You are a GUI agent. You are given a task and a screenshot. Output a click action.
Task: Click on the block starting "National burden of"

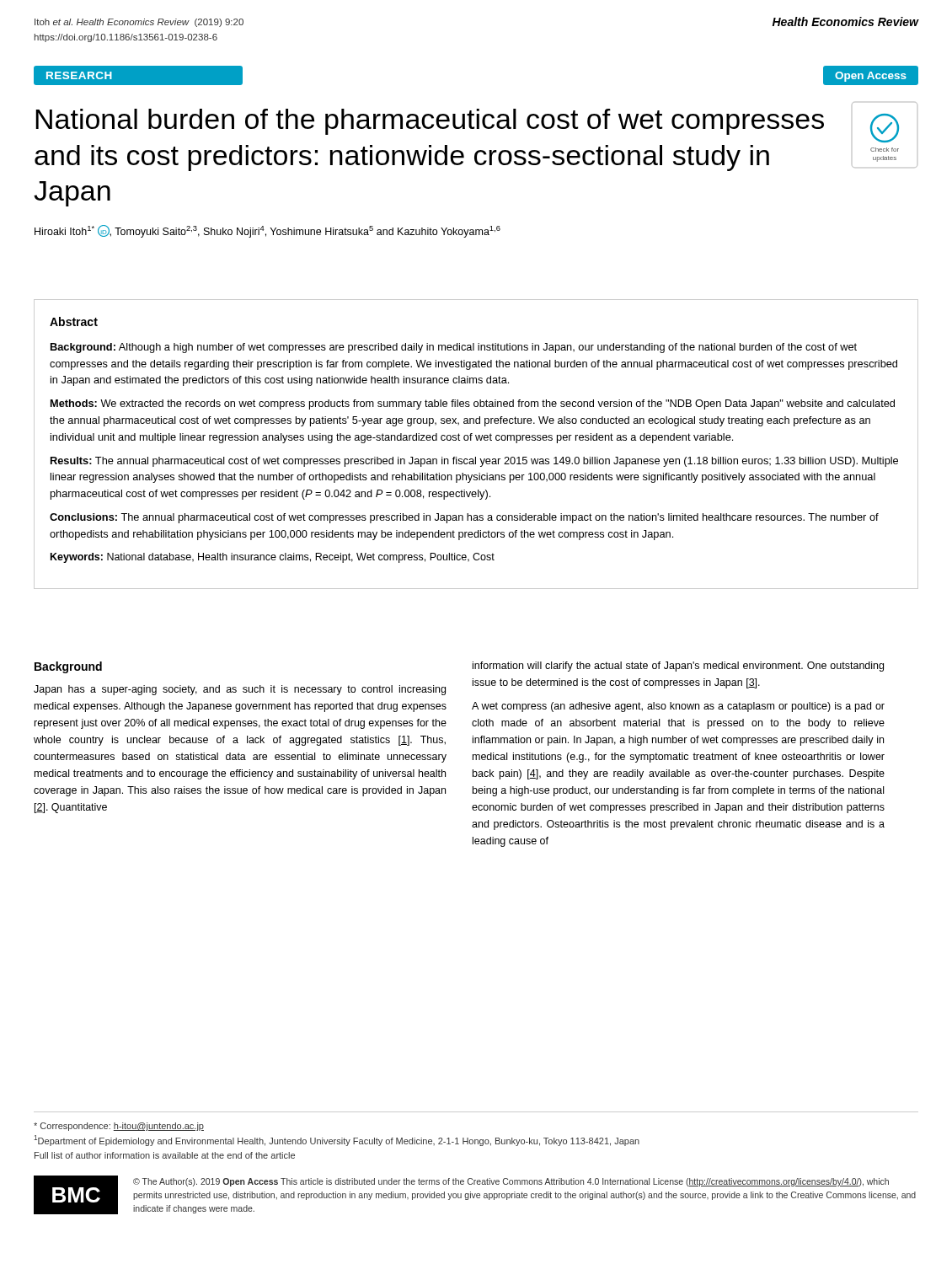pos(429,155)
